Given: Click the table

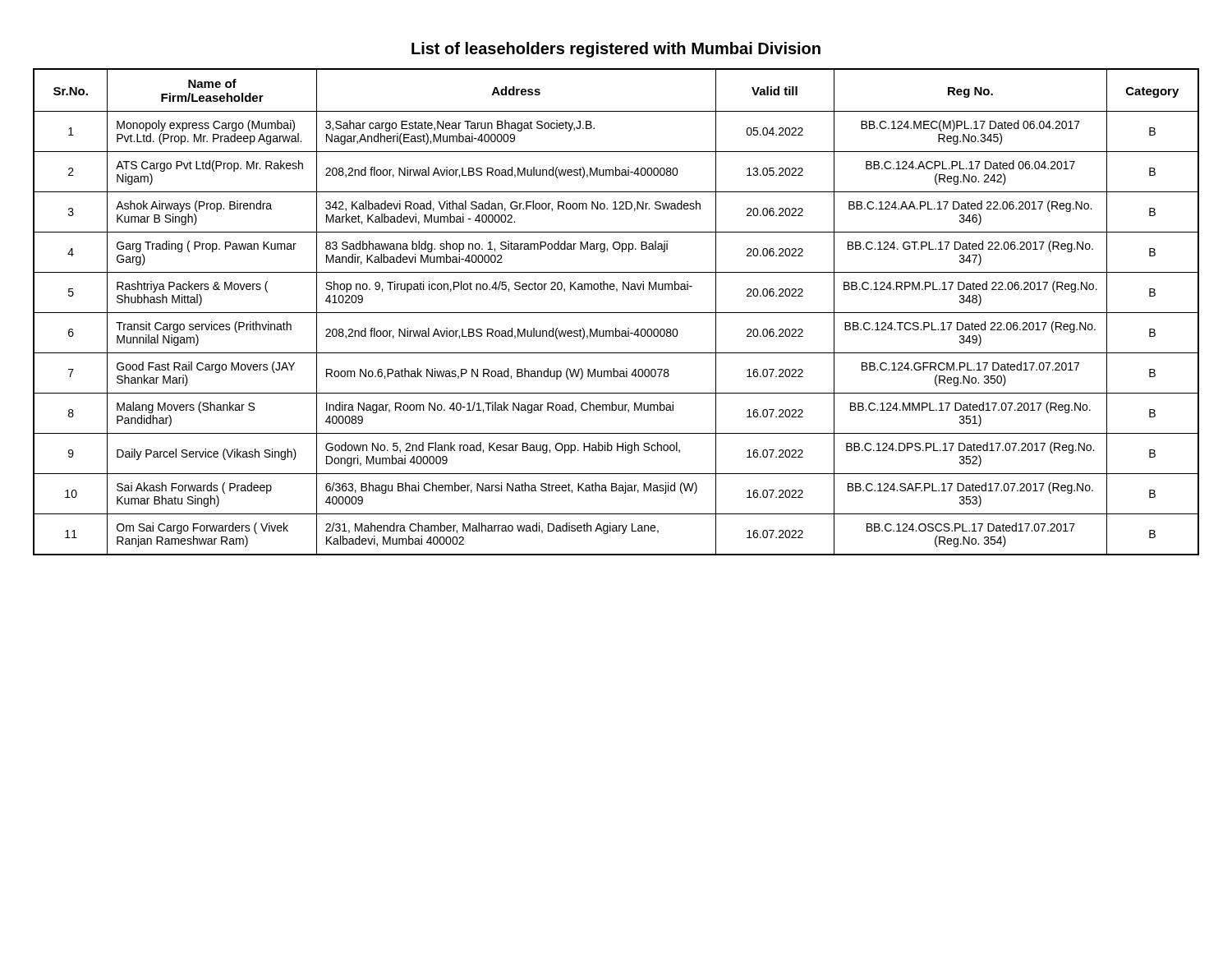Looking at the screenshot, I should (616, 312).
